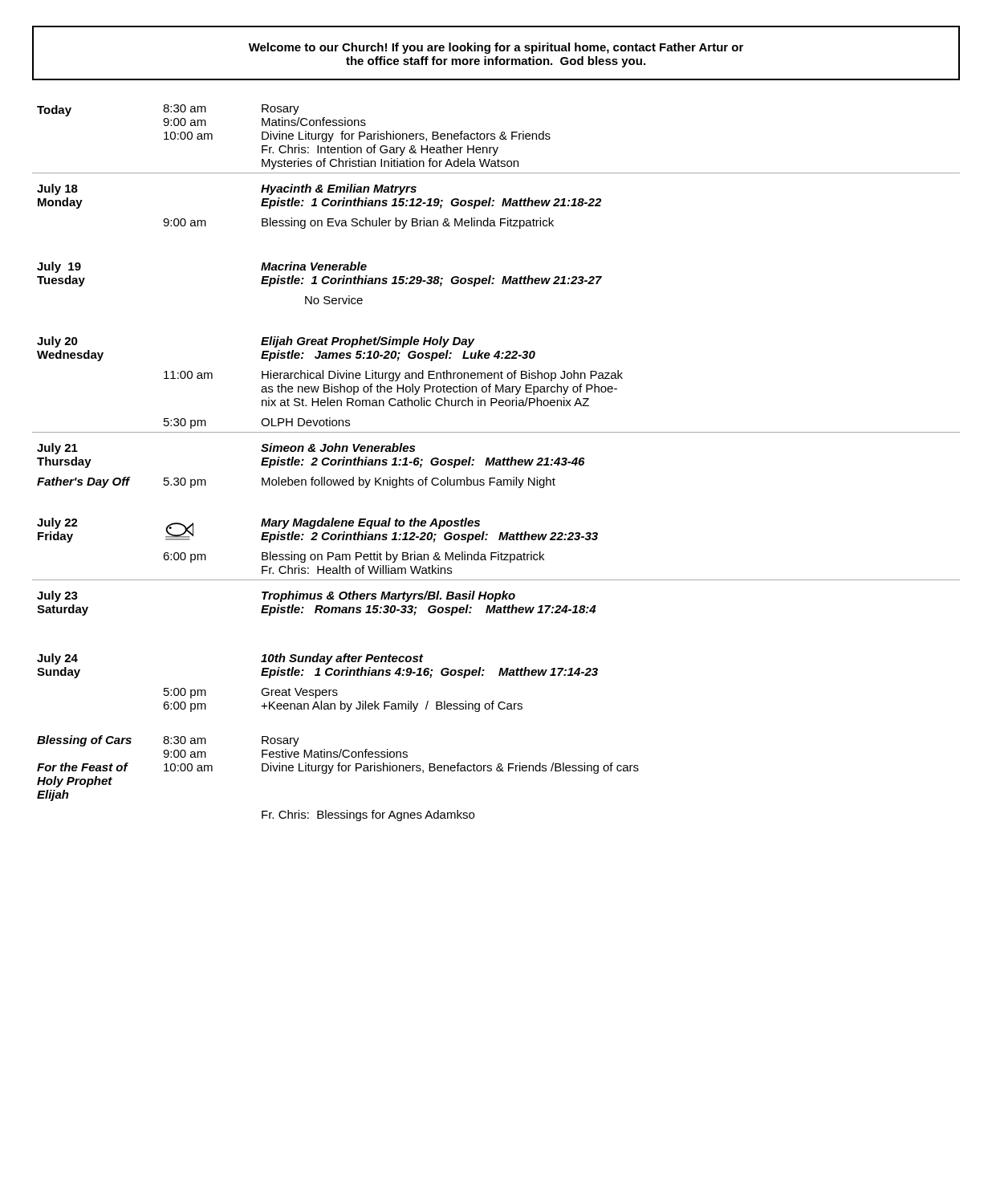This screenshot has height=1204, width=992.
Task: Click on the list item with the text "5:30 pm OLPH Devotions"
Action: point(496,422)
